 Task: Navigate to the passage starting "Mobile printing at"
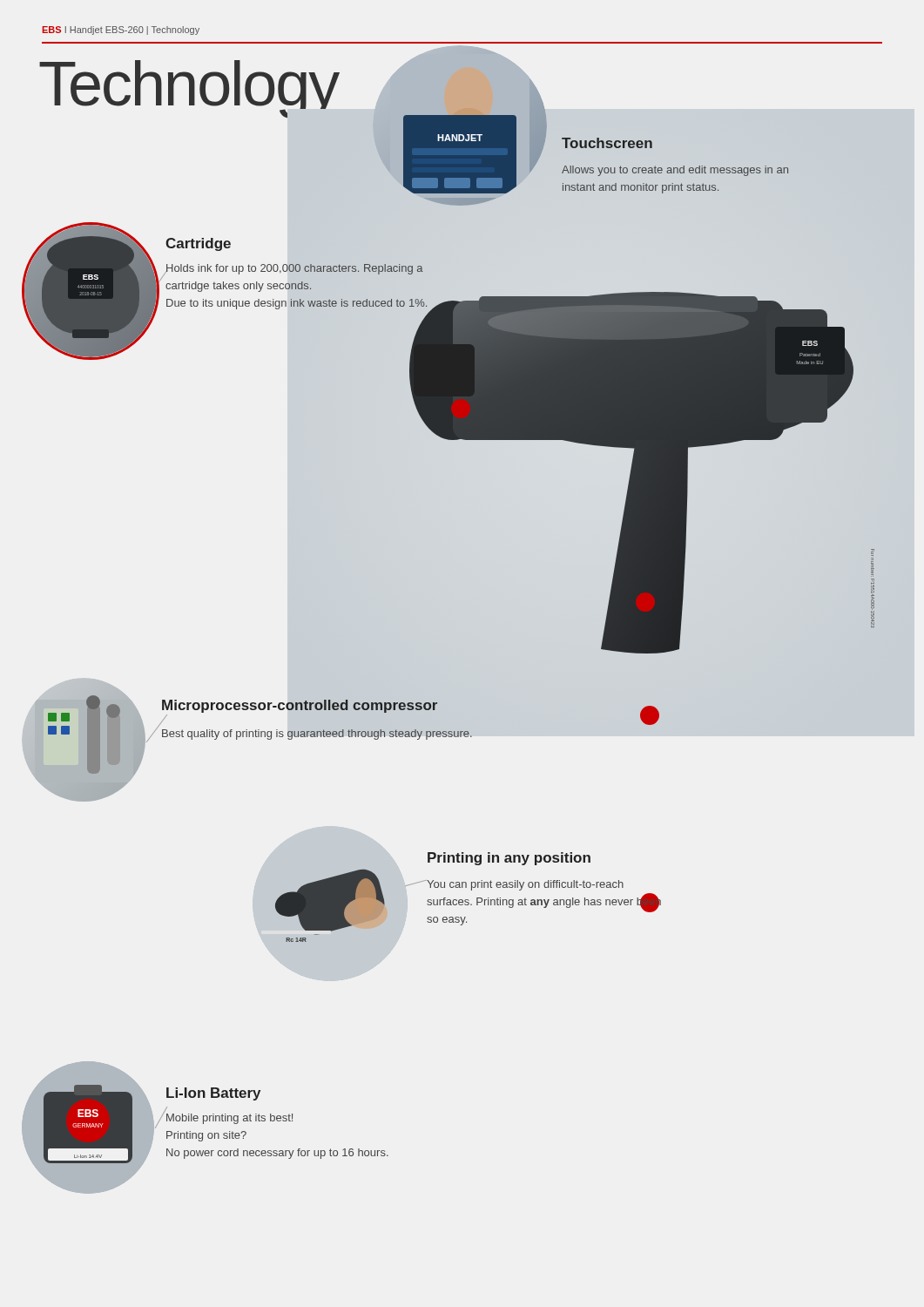click(x=229, y=1119)
